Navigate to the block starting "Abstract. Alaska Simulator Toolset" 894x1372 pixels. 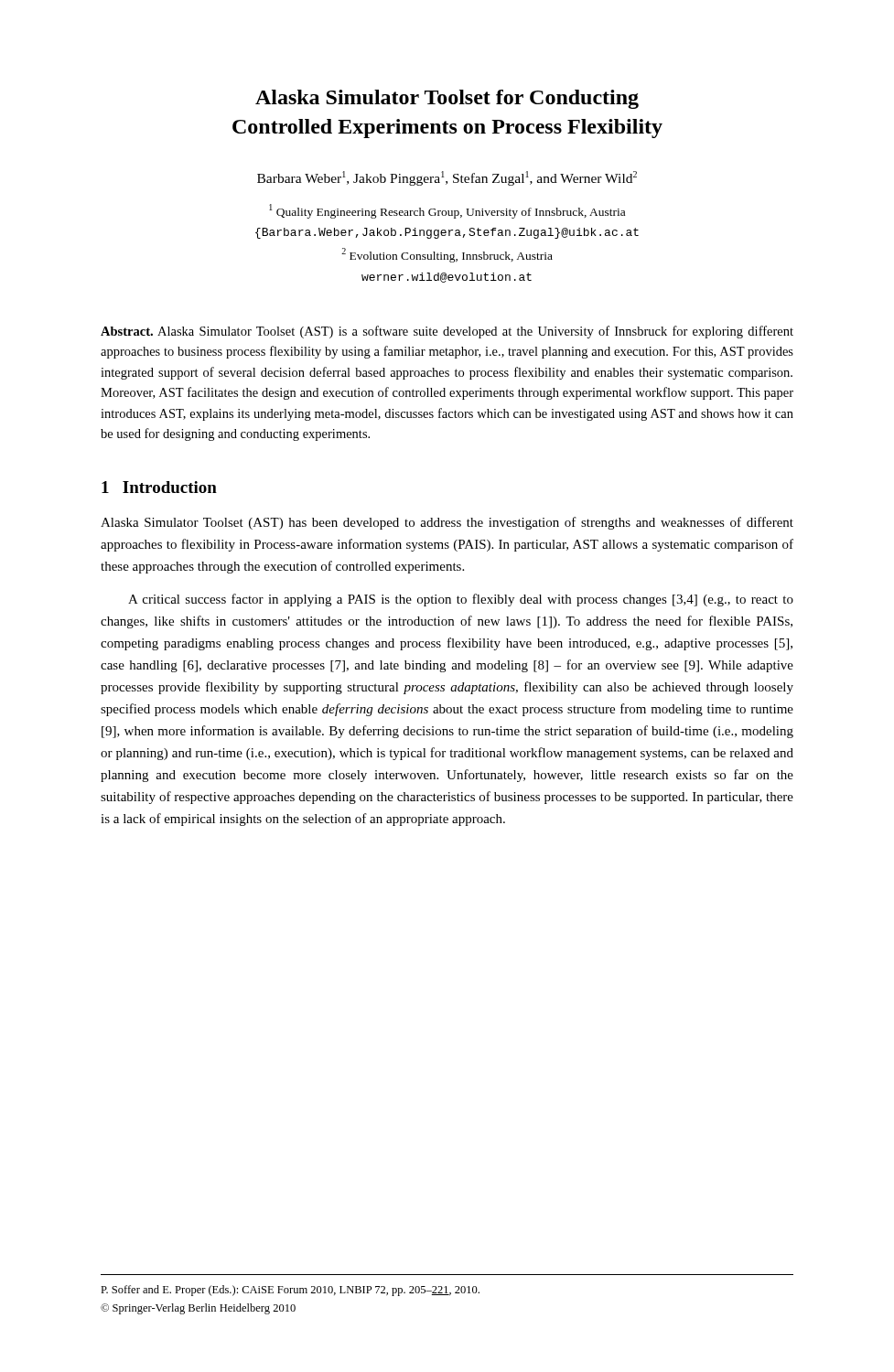[x=447, y=383]
